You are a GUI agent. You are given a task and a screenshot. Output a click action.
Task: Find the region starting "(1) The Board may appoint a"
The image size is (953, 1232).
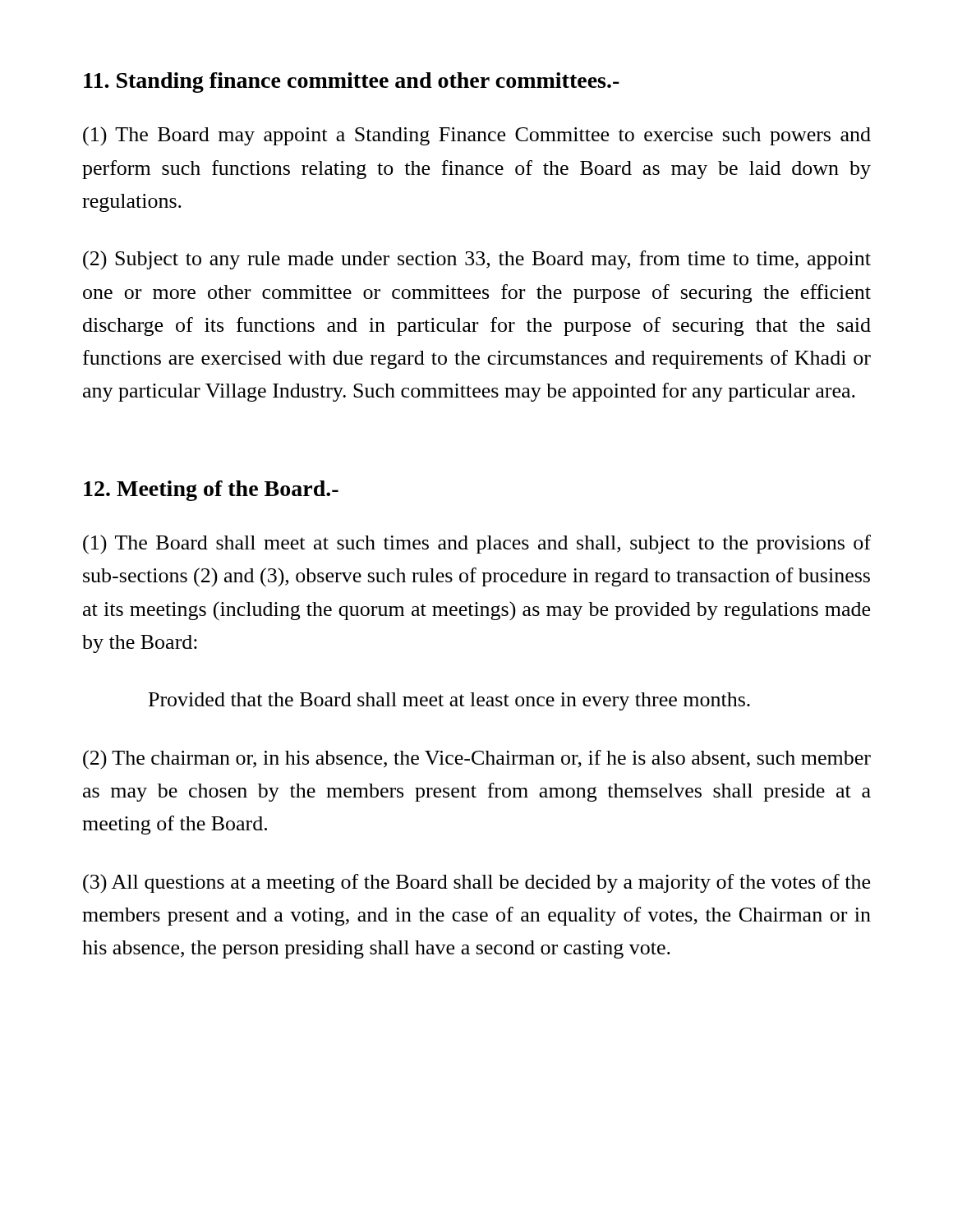476,168
